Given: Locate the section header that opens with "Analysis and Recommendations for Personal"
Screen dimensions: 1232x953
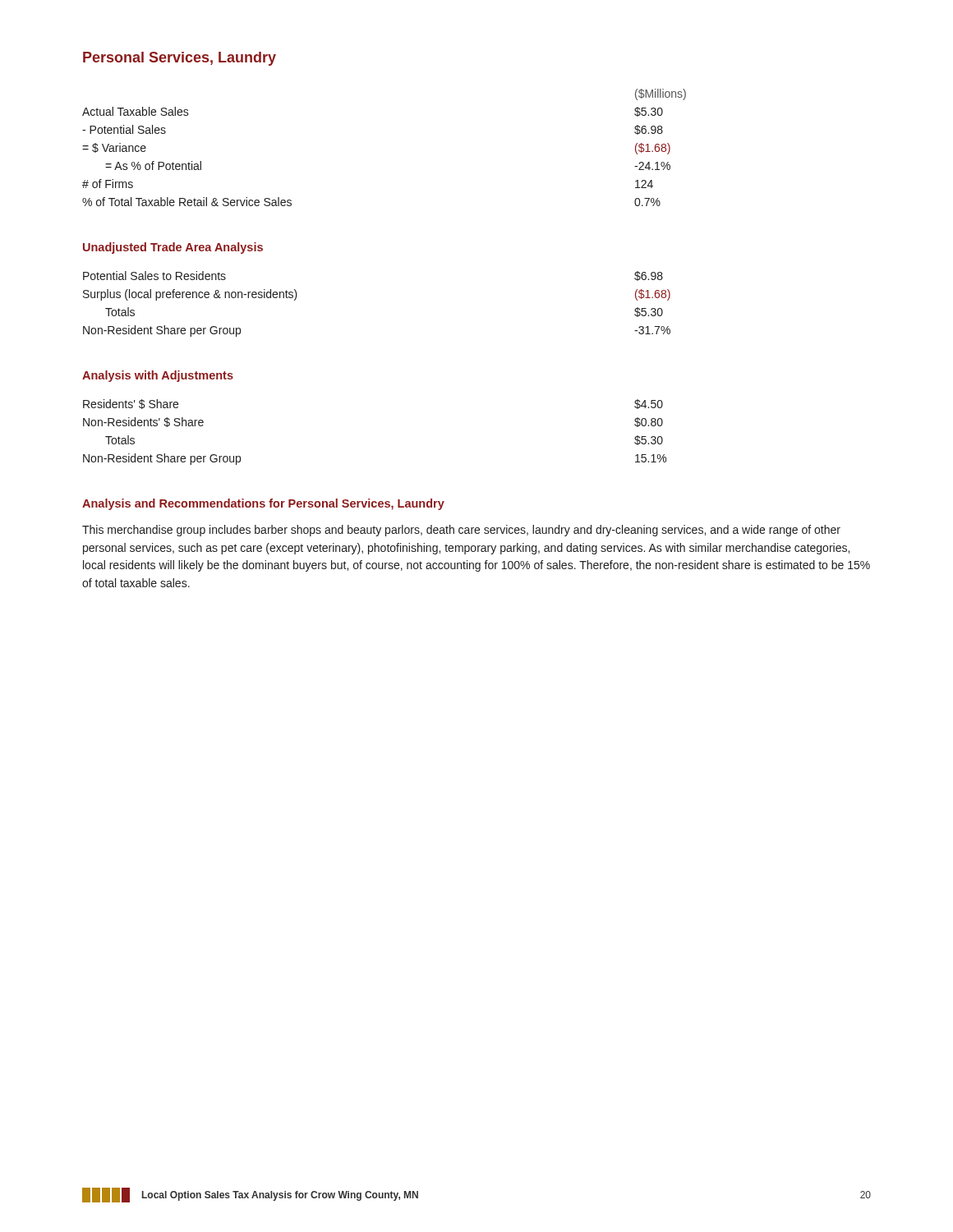Looking at the screenshot, I should [x=263, y=503].
